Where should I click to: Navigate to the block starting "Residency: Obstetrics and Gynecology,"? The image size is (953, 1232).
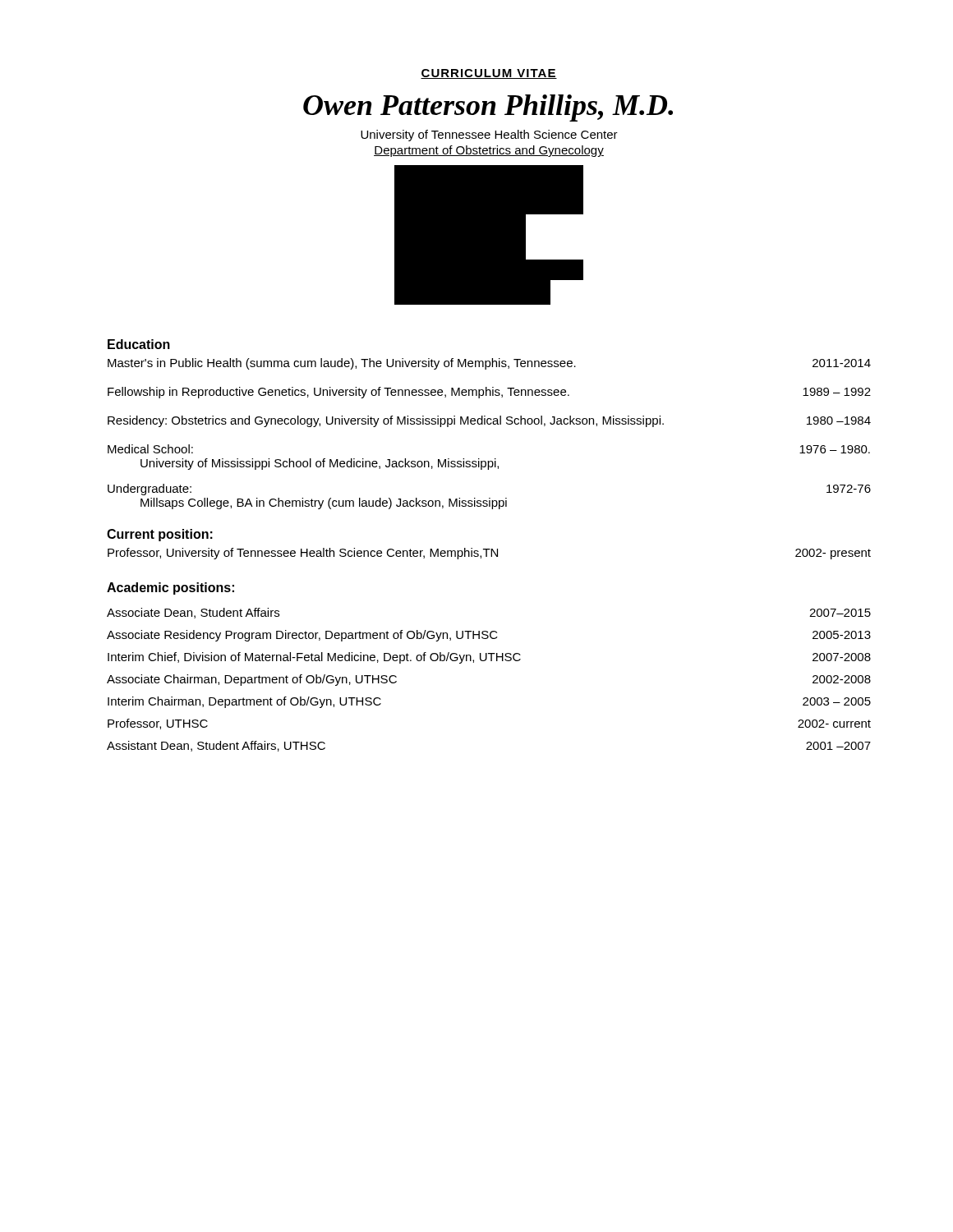[x=489, y=420]
